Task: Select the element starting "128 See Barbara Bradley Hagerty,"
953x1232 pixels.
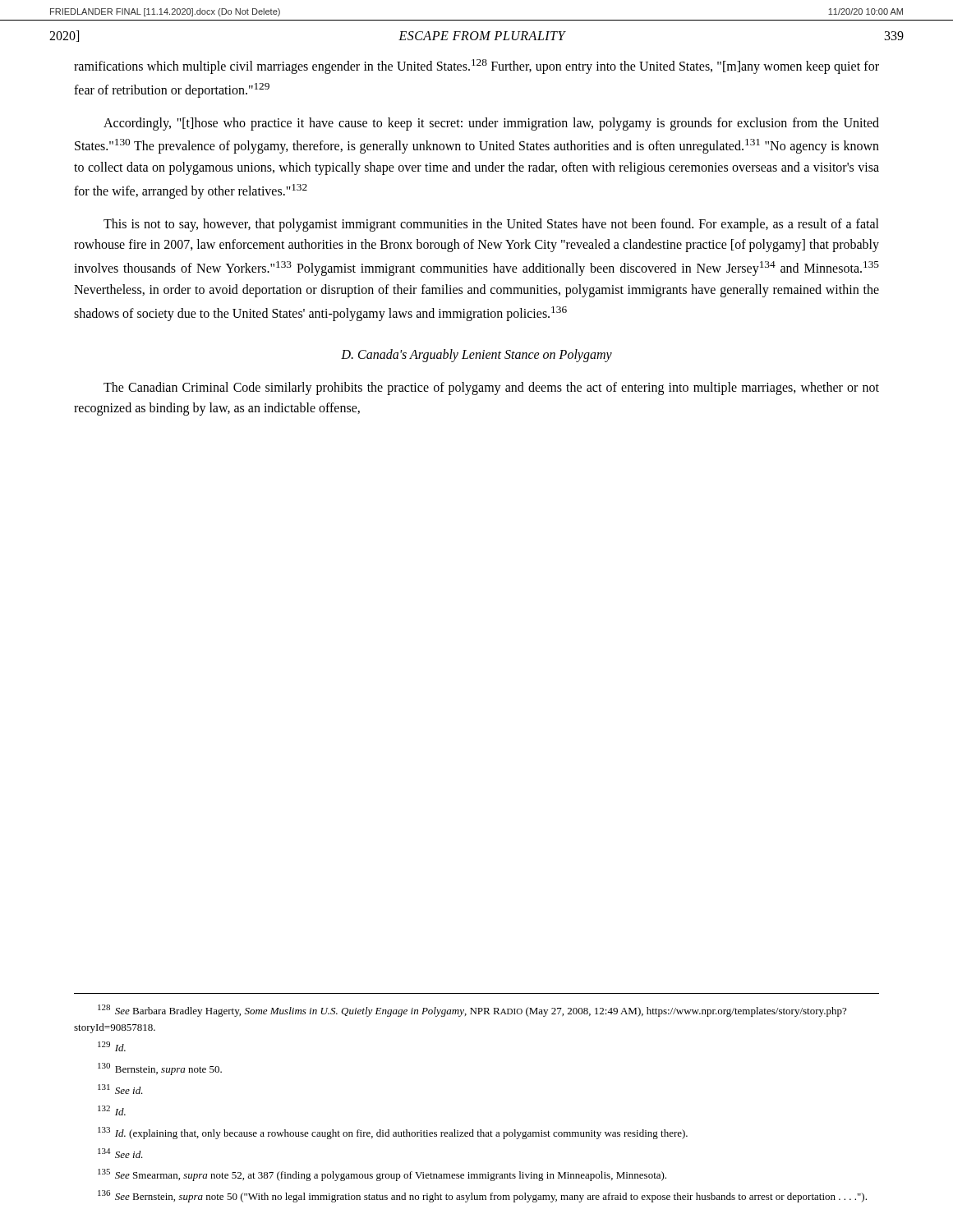Action: [x=460, y=1018]
